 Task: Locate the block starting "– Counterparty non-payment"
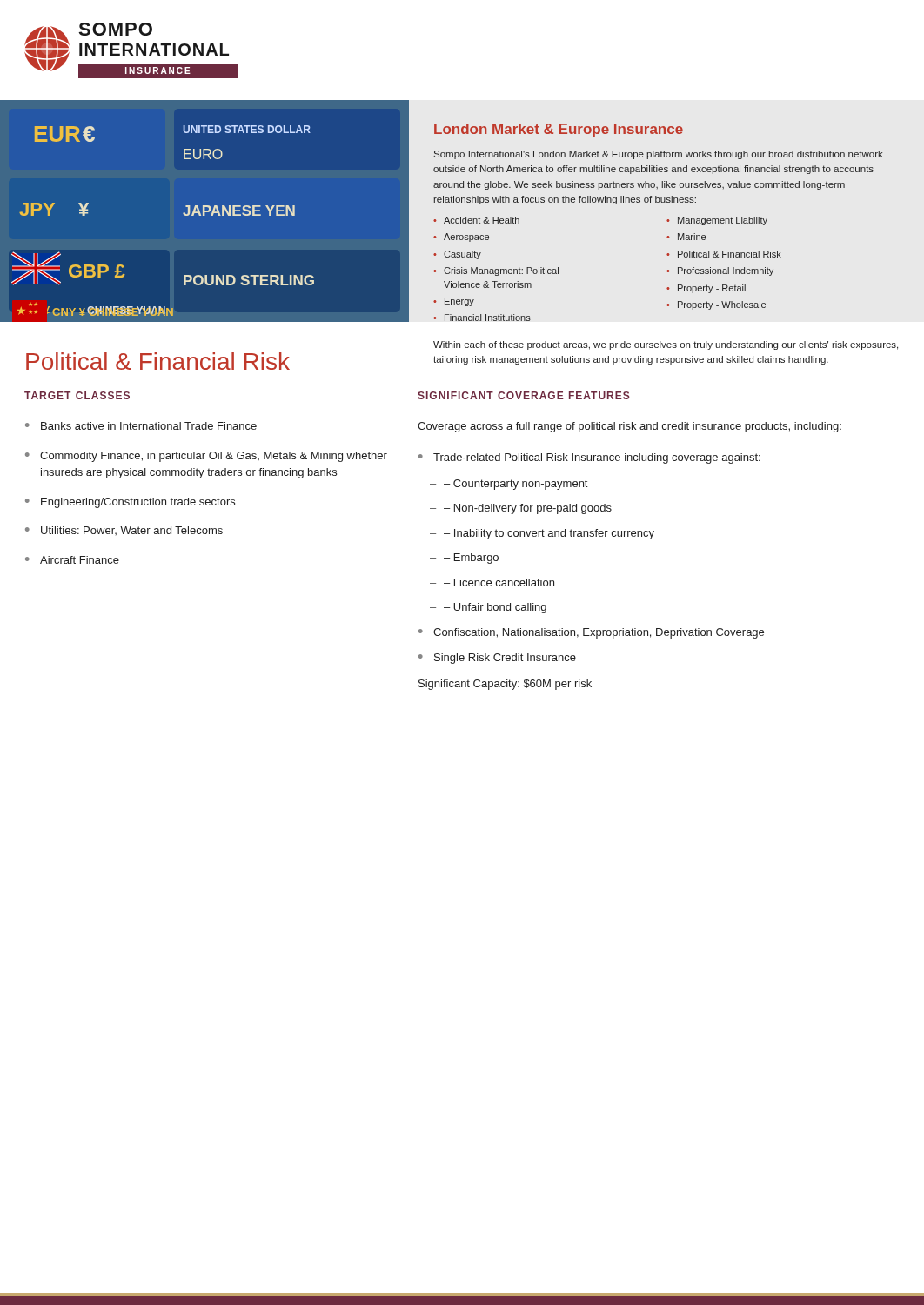point(516,483)
